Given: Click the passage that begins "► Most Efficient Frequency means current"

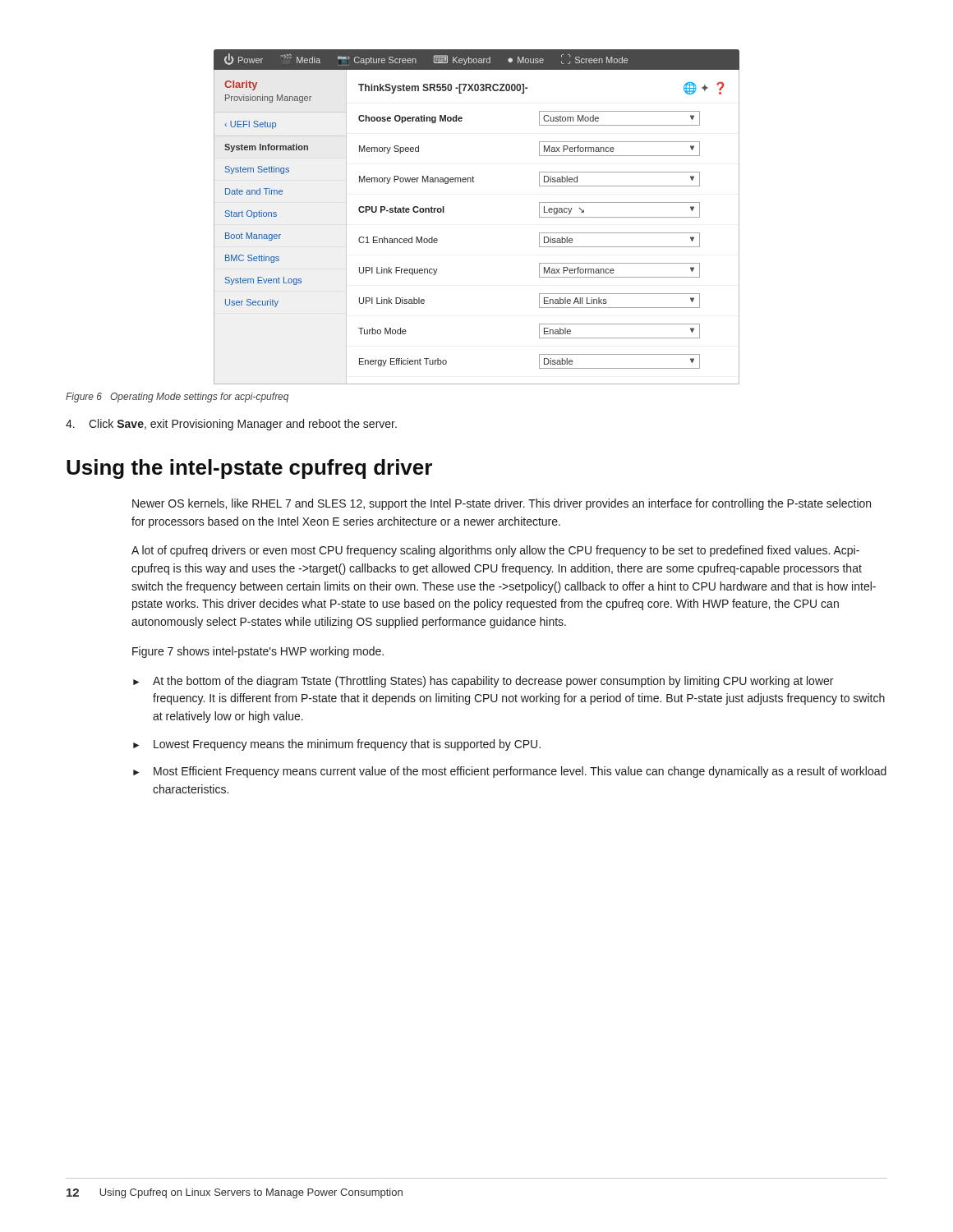Looking at the screenshot, I should 509,781.
